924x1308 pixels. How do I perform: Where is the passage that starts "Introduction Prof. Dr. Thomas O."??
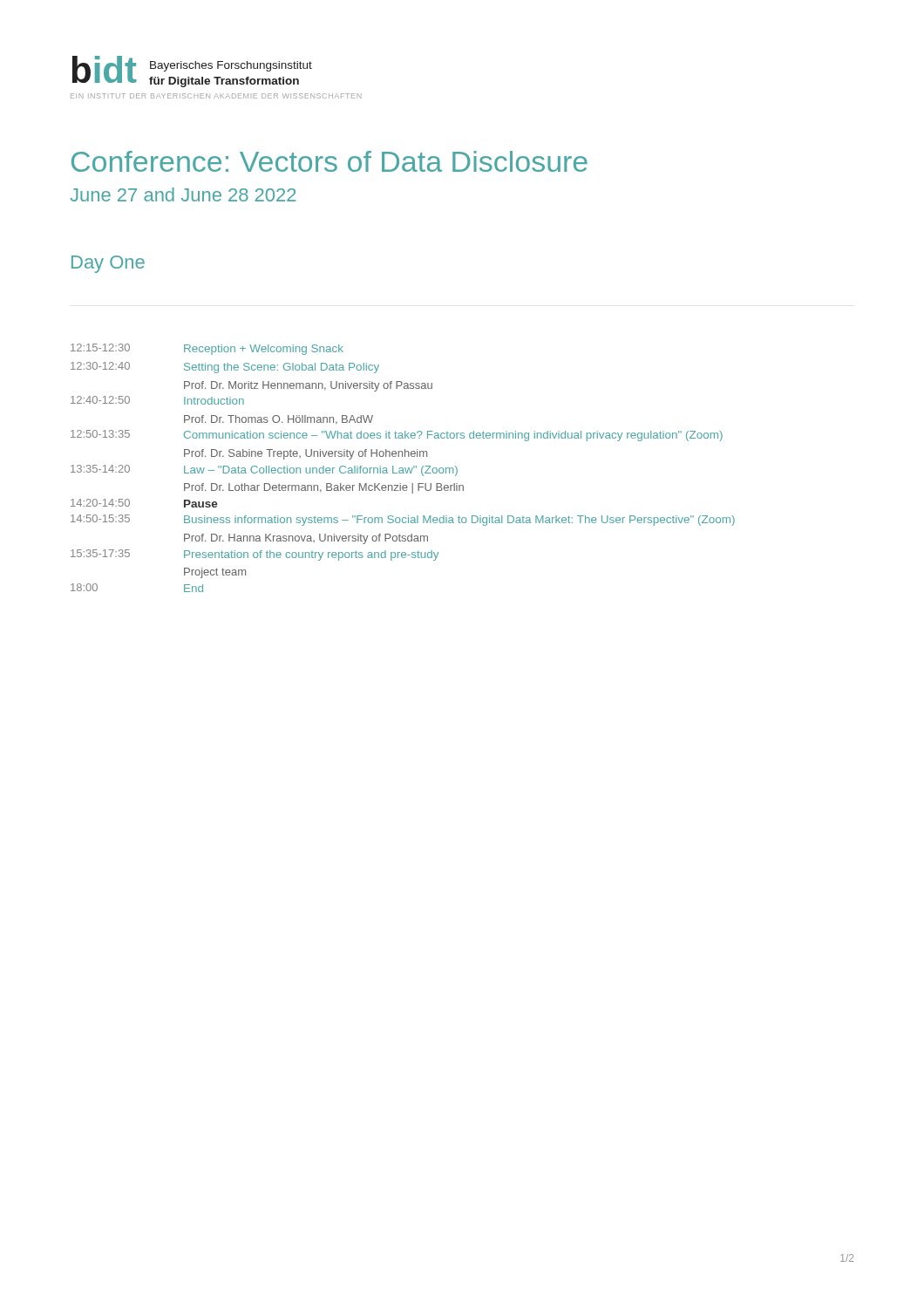[214, 401]
